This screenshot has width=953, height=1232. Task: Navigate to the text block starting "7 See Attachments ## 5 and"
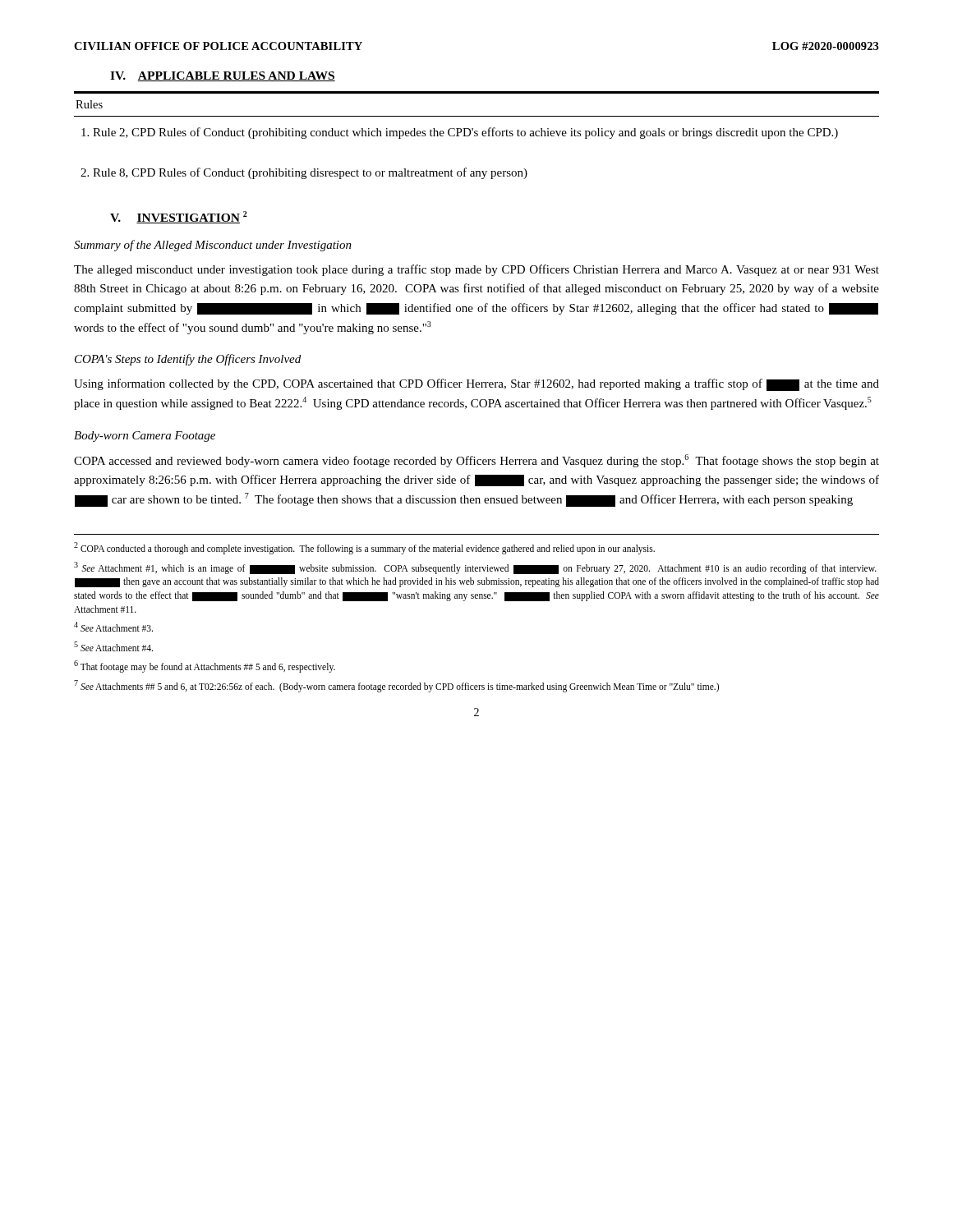(397, 685)
